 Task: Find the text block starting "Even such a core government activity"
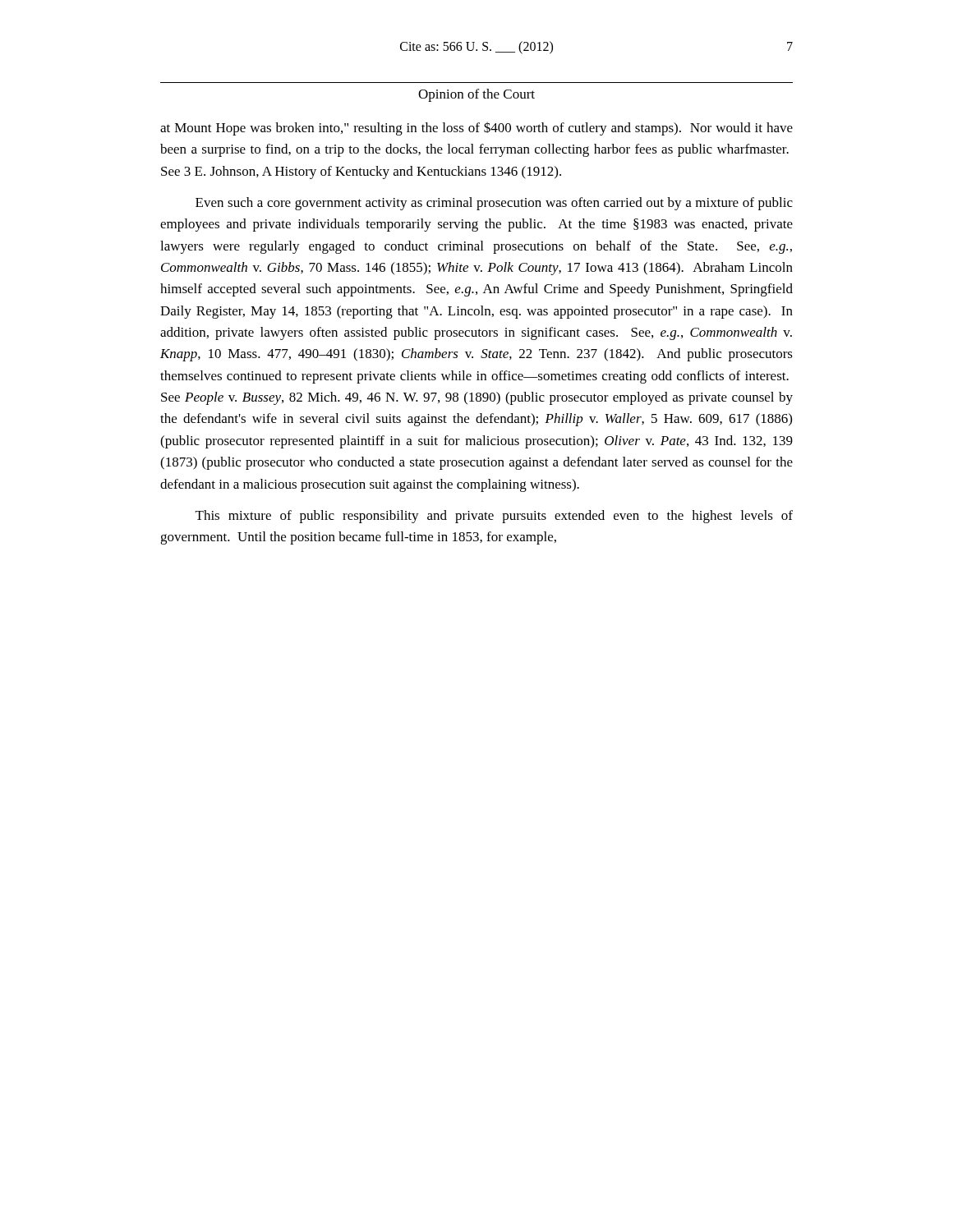(x=476, y=344)
